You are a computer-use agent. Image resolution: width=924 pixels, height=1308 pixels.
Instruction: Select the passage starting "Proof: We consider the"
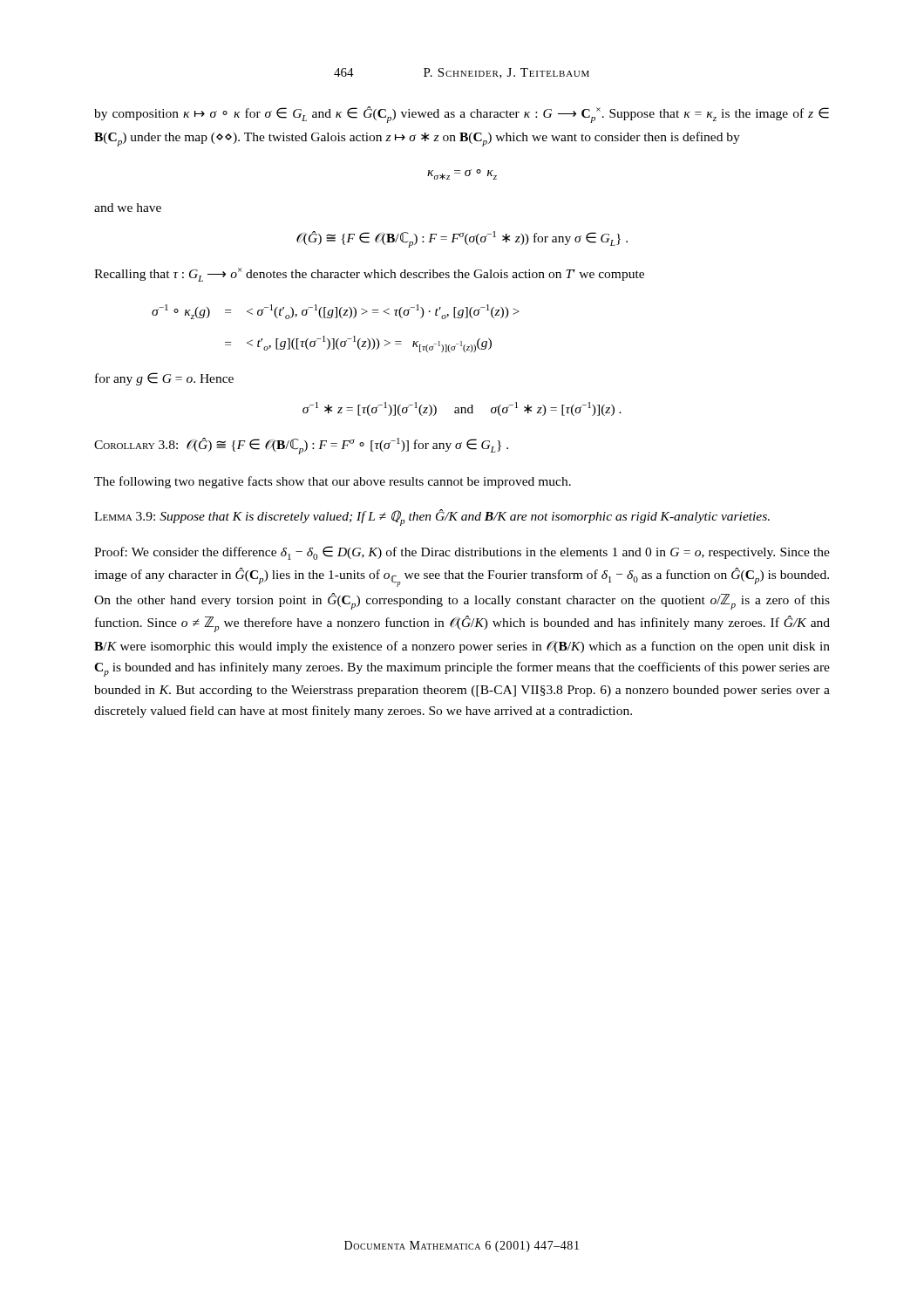point(462,631)
